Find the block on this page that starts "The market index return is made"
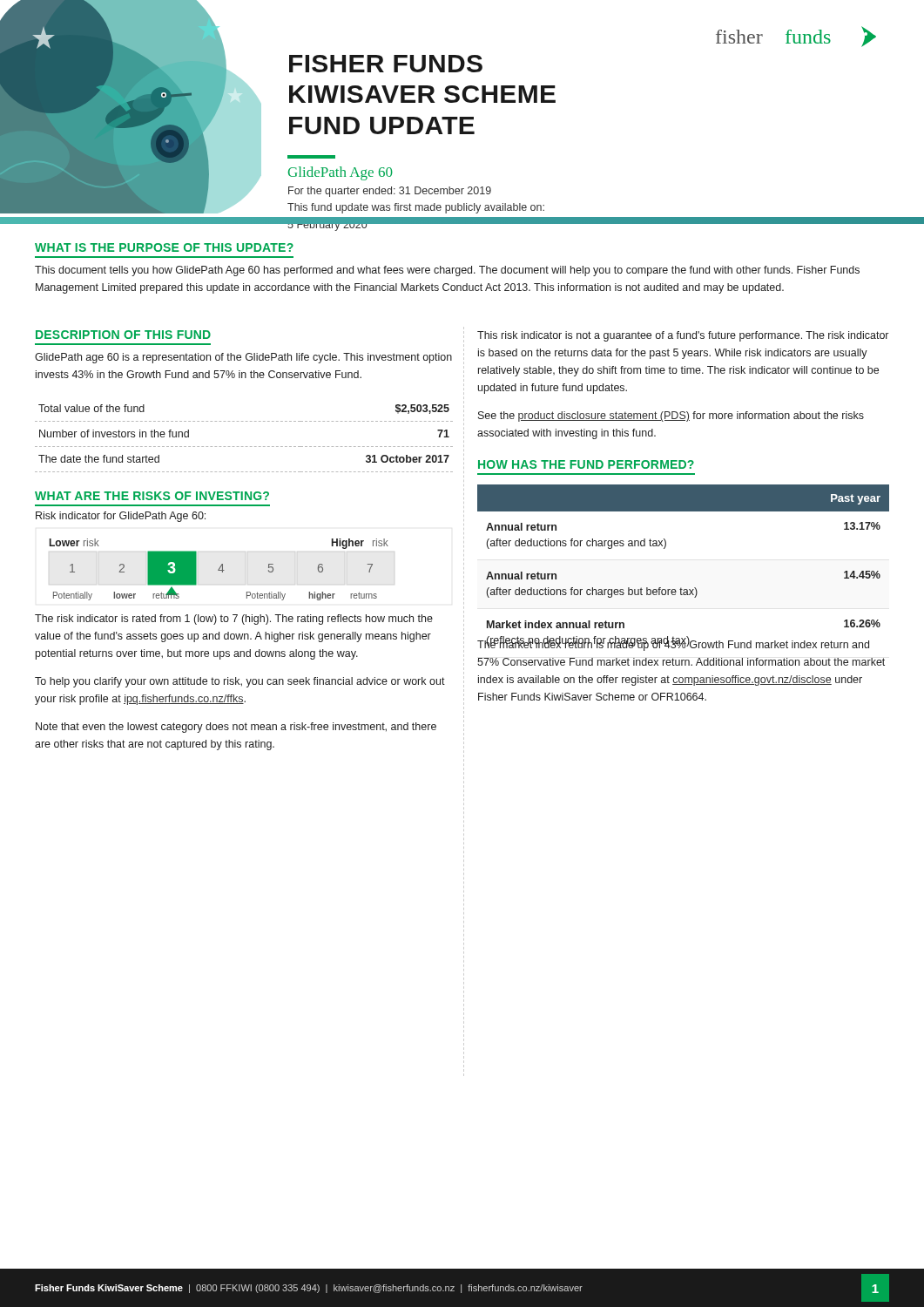The width and height of the screenshot is (924, 1307). pos(683,671)
